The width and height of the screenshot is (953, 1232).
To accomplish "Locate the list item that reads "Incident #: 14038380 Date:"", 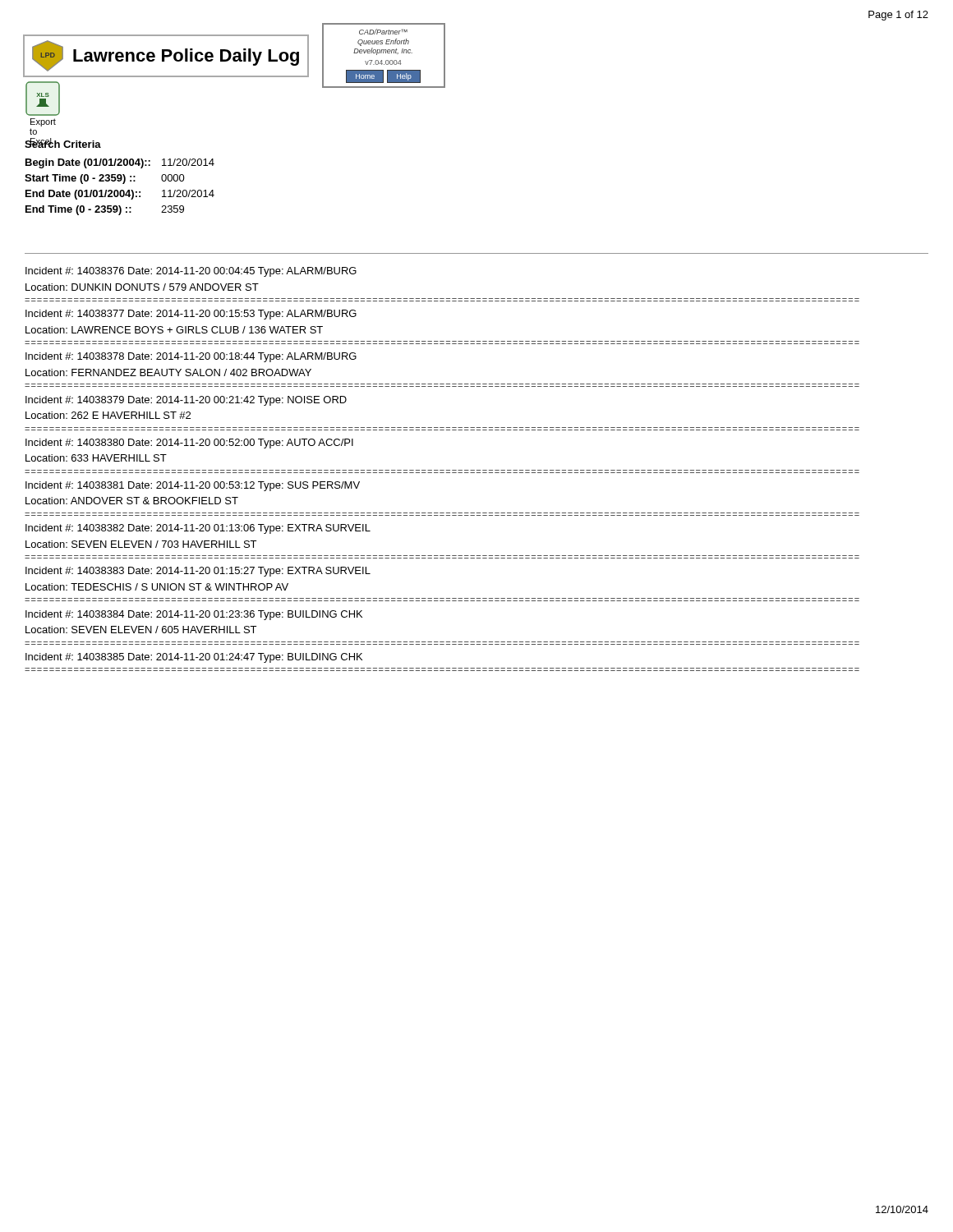I will (x=189, y=444).
